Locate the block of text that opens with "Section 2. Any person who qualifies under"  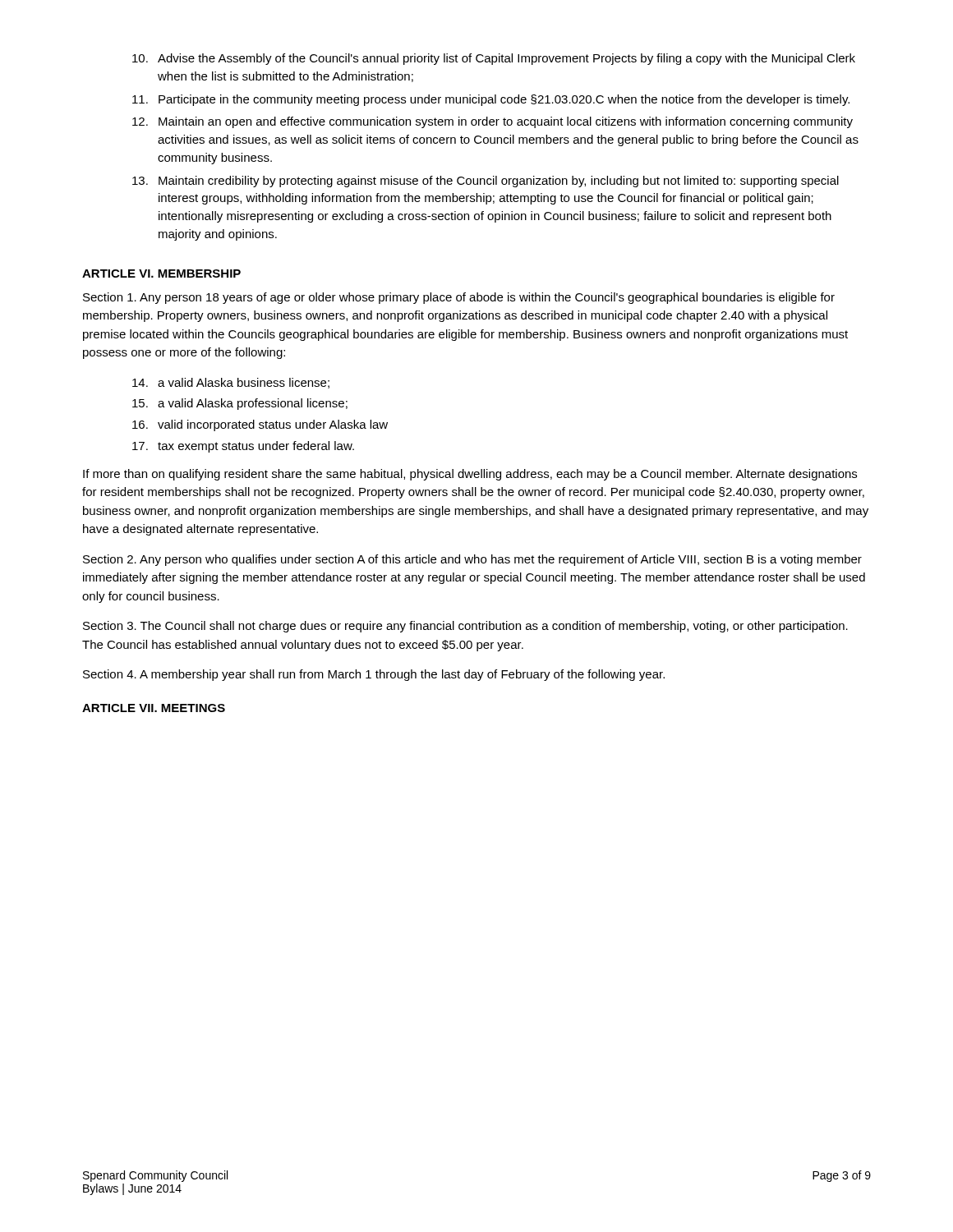pyautogui.click(x=474, y=577)
